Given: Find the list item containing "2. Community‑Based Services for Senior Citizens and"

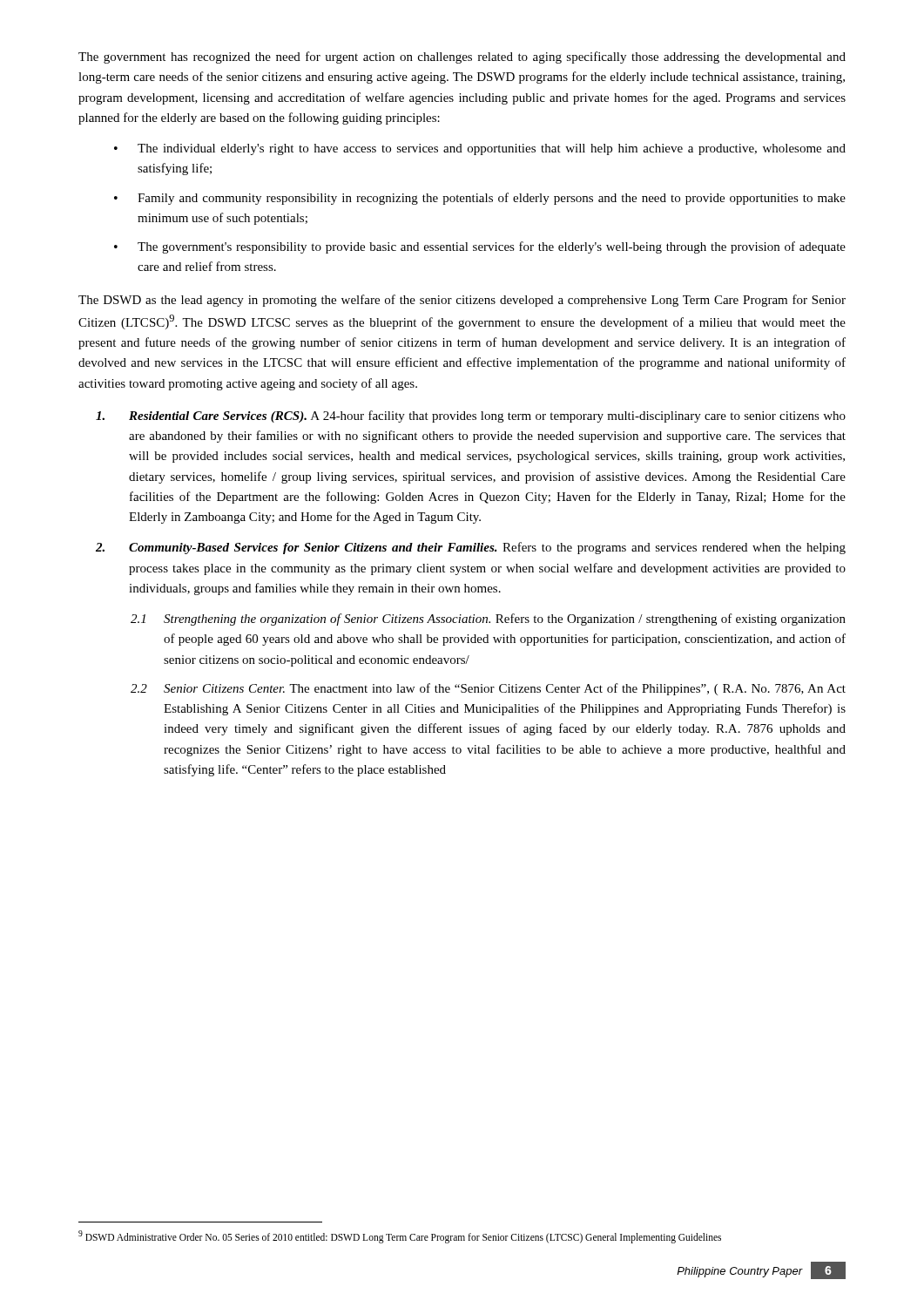Looking at the screenshot, I should [x=471, y=568].
